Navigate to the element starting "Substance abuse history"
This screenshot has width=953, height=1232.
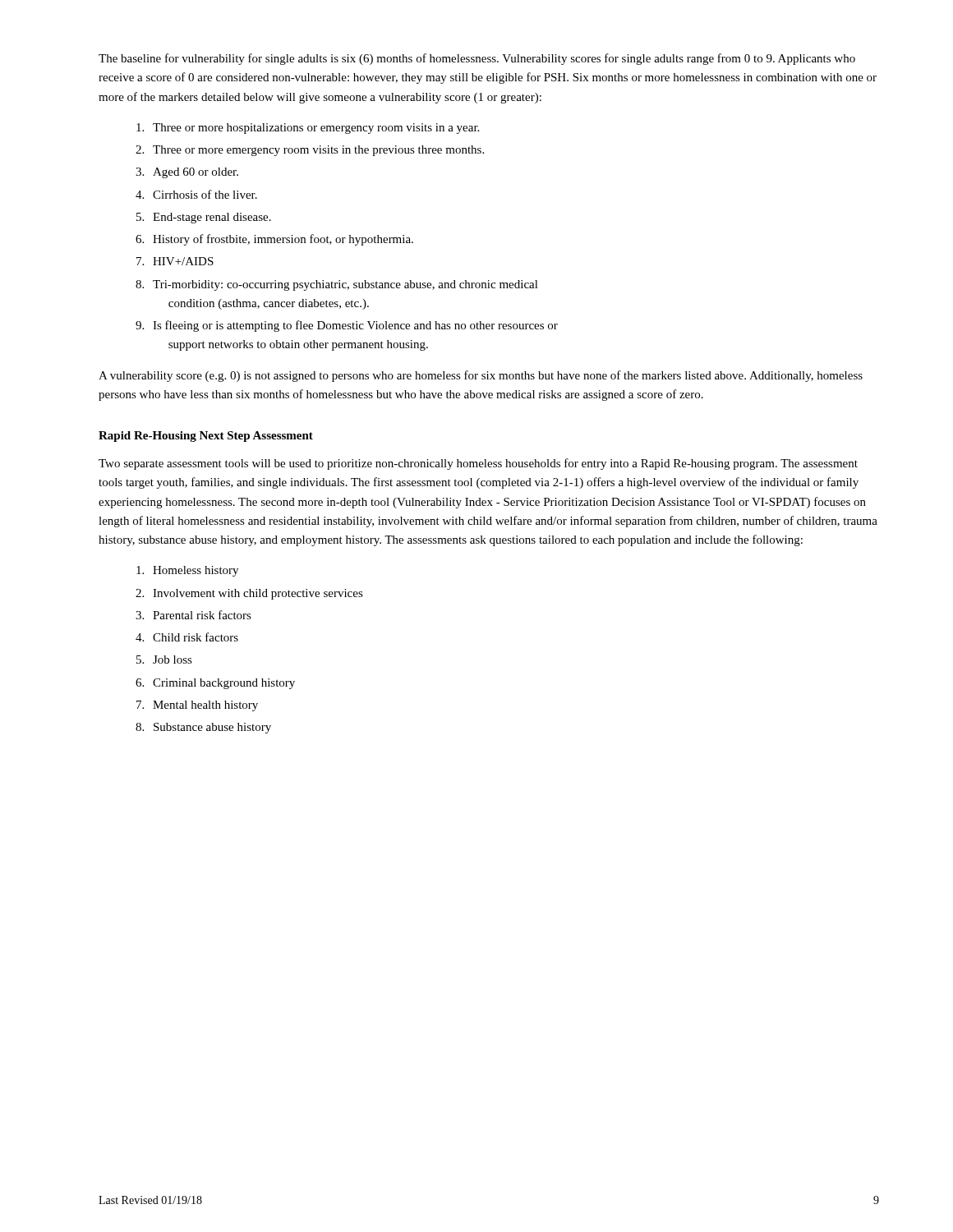pos(212,727)
